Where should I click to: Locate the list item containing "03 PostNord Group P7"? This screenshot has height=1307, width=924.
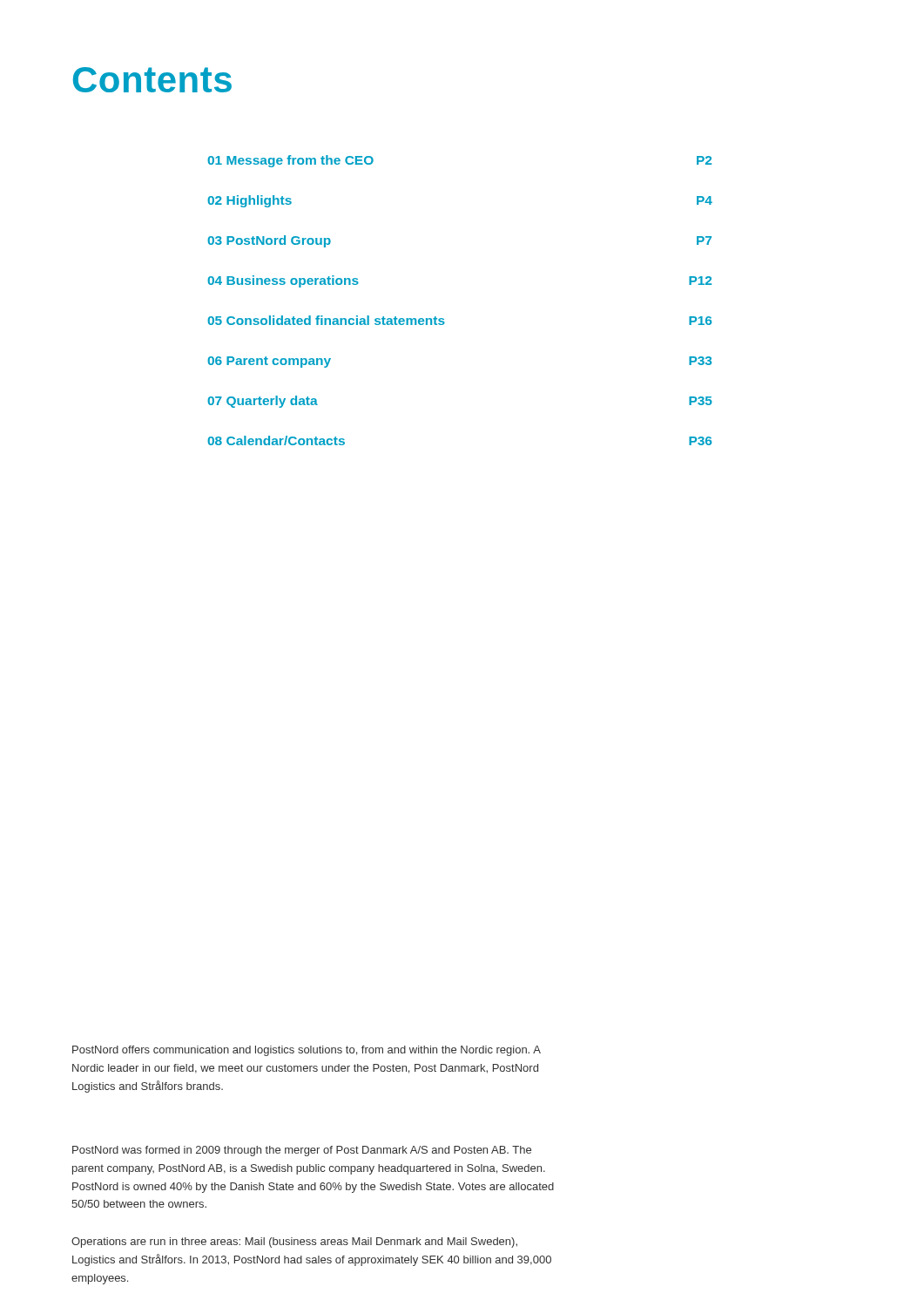pyautogui.click(x=268, y=240)
